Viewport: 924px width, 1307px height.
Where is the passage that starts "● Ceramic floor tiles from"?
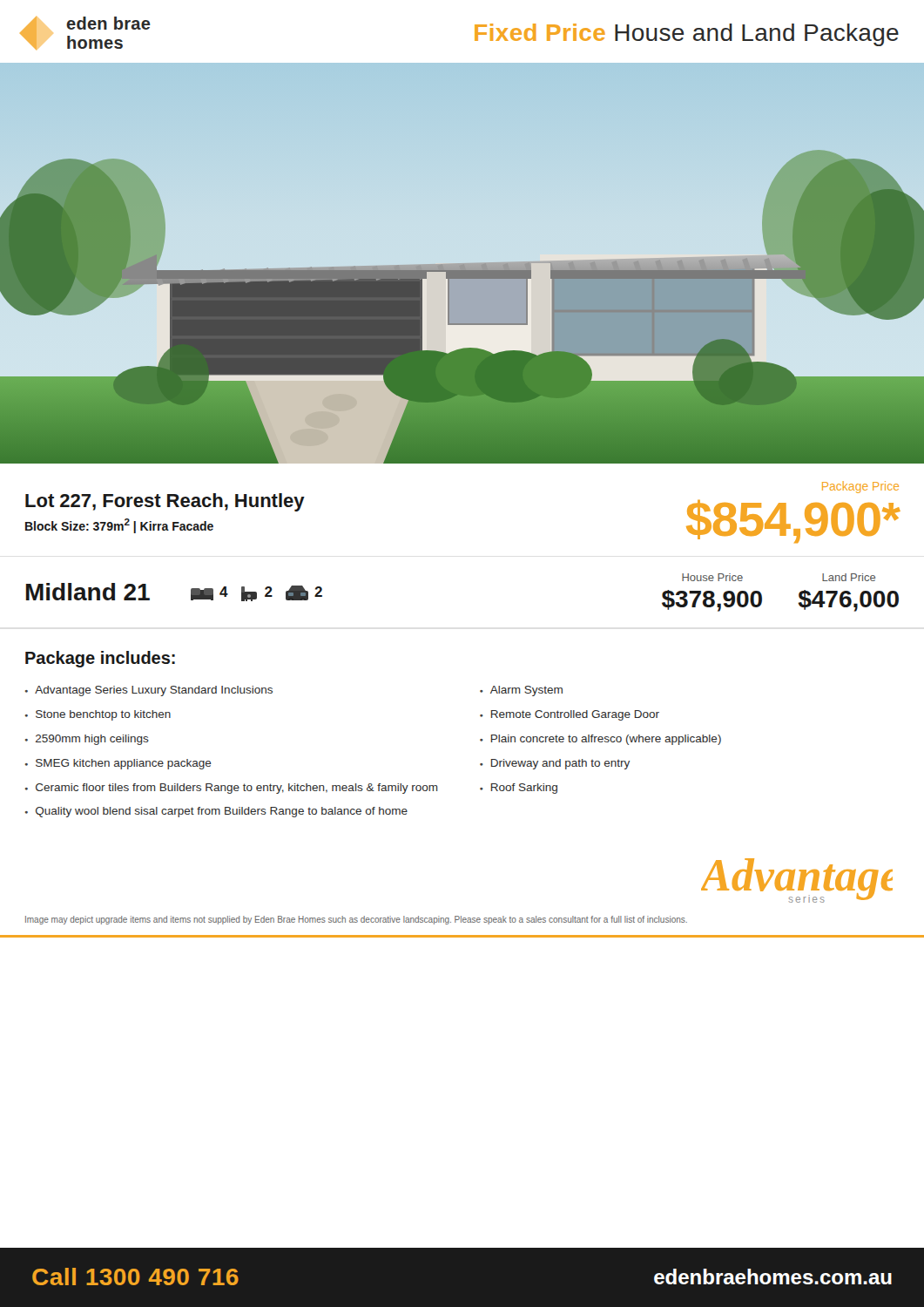(231, 788)
